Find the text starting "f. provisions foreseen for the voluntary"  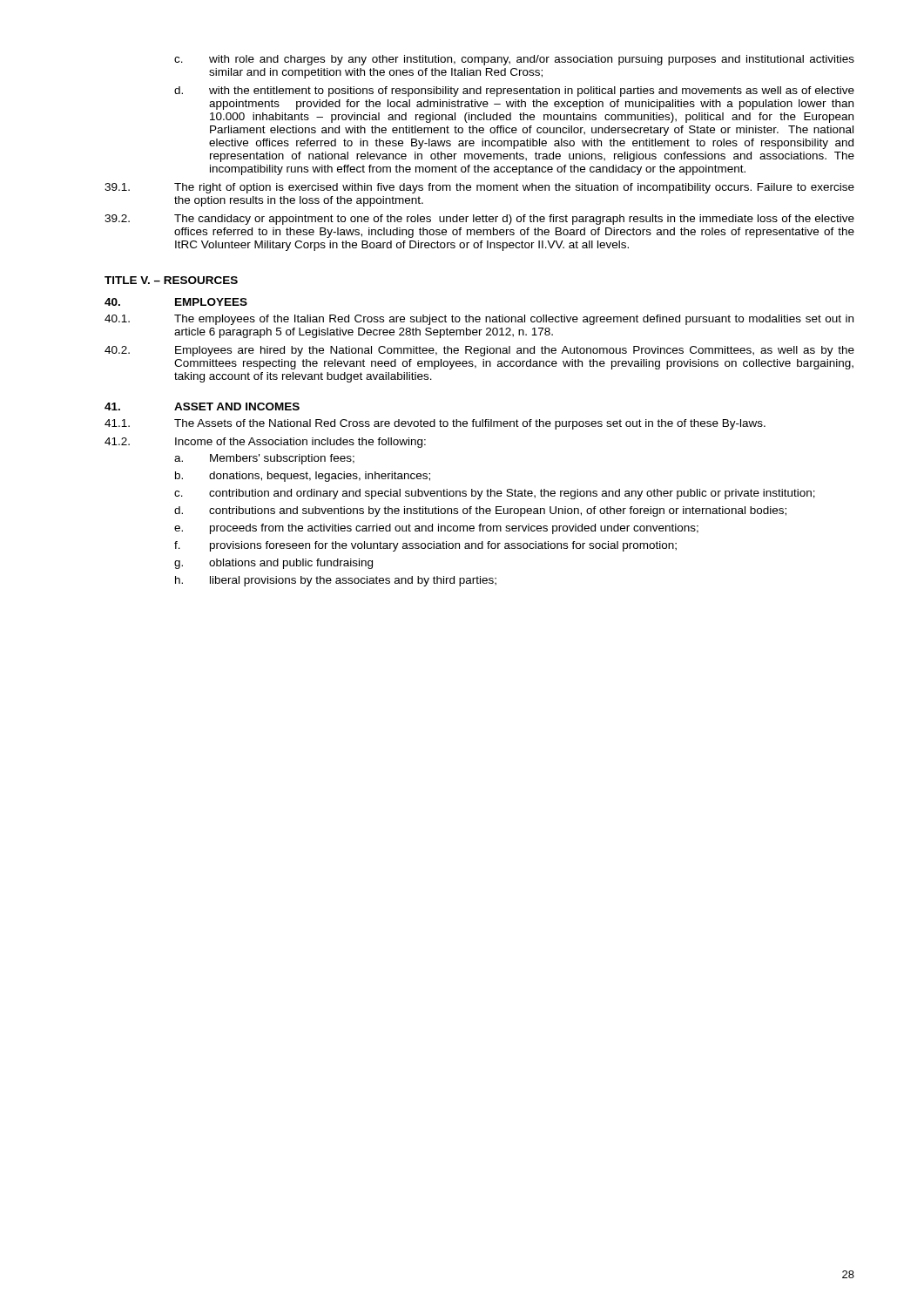(514, 545)
